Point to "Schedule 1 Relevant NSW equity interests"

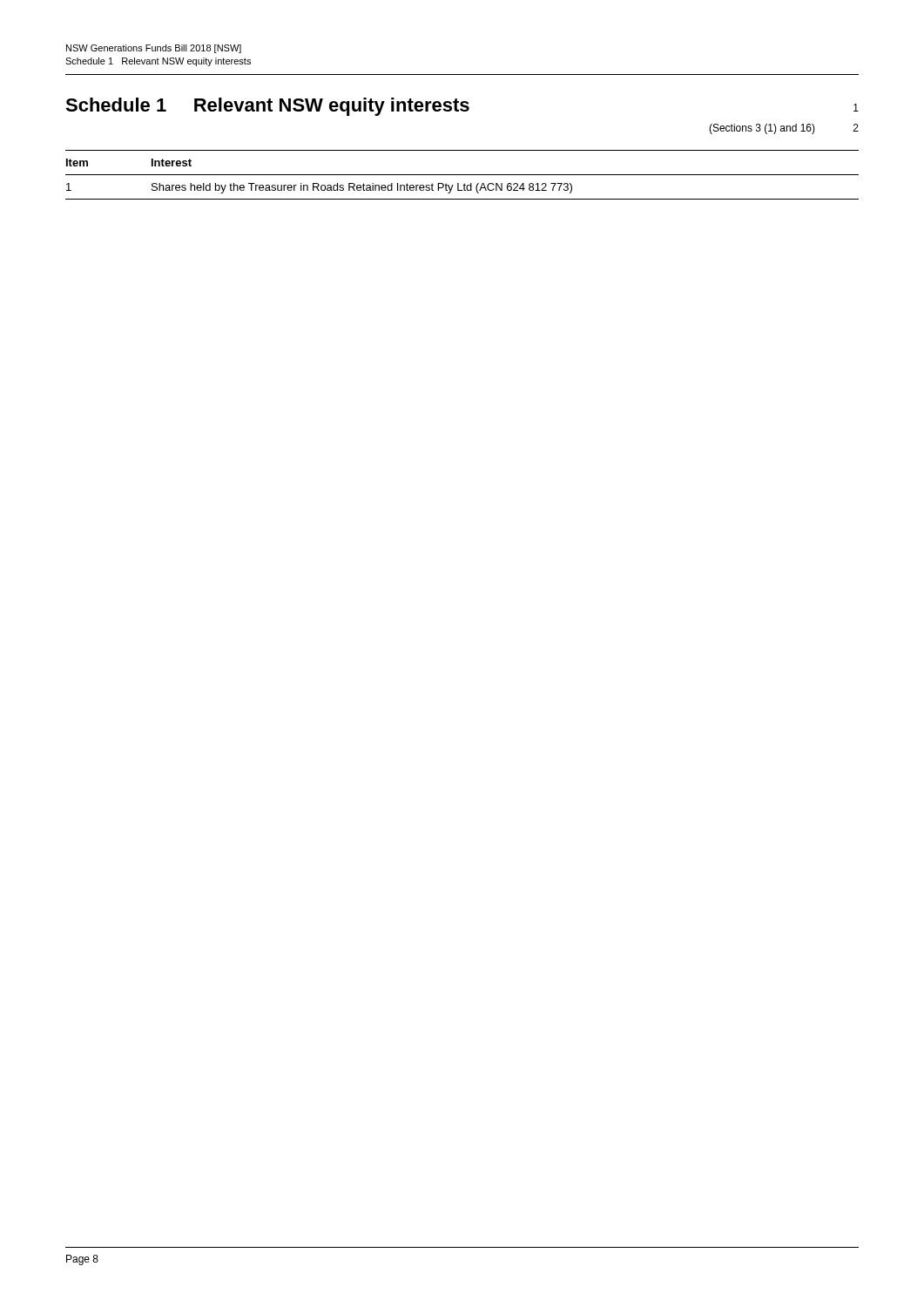[x=268, y=105]
